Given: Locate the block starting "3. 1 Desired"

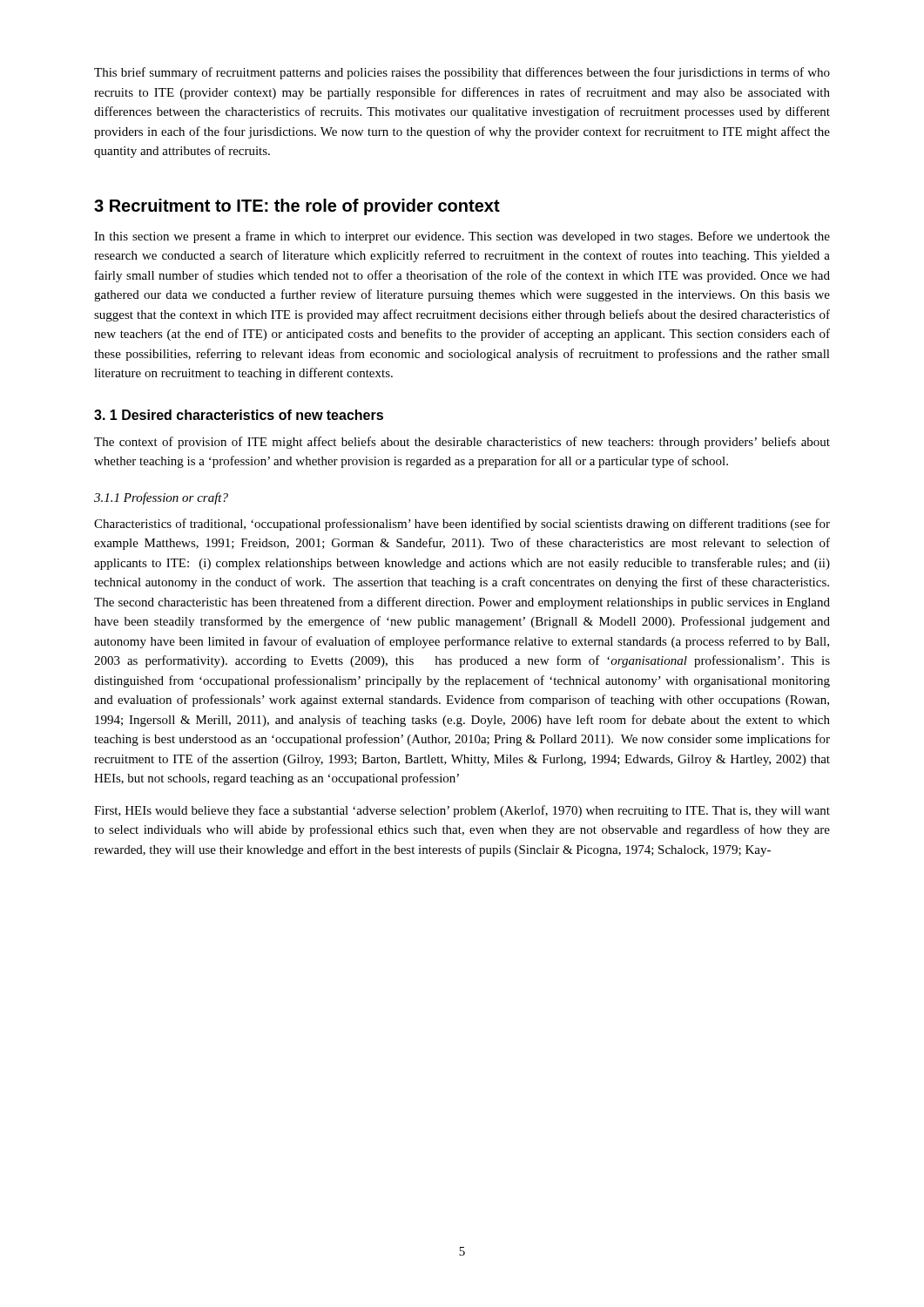Looking at the screenshot, I should [239, 415].
